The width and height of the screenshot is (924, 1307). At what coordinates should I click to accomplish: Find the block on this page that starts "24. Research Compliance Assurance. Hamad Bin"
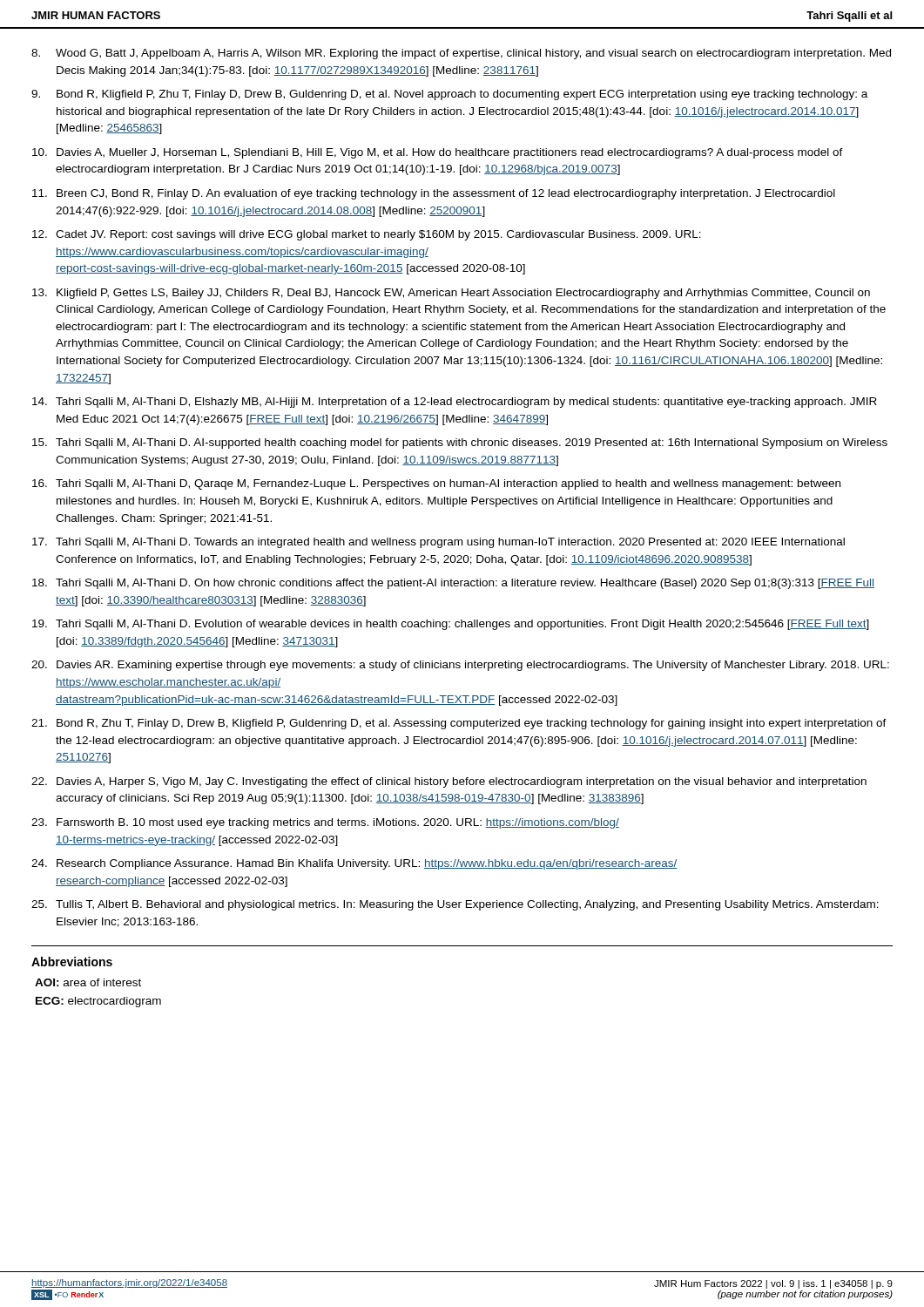(x=462, y=872)
